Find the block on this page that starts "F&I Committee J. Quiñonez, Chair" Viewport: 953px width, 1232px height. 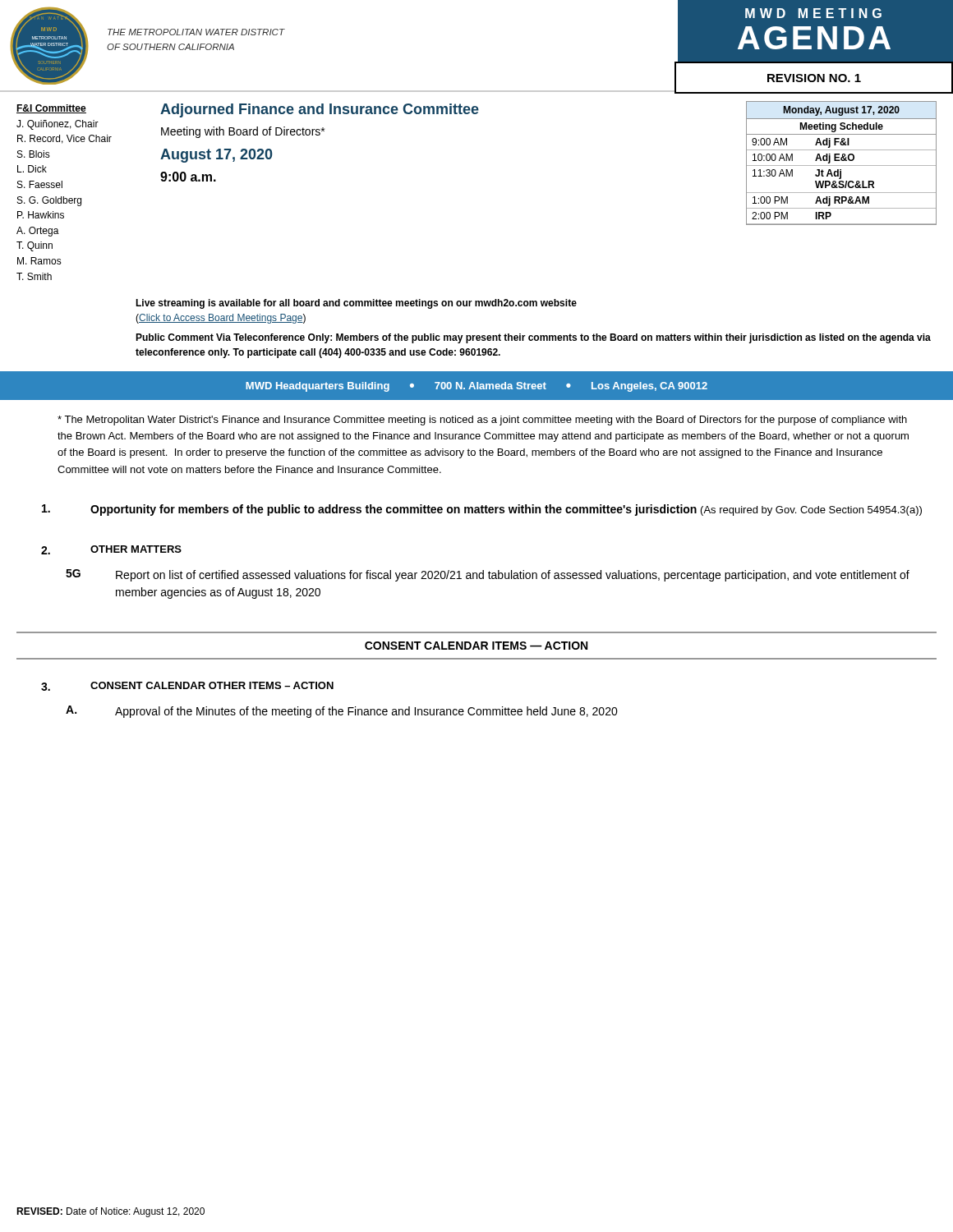tap(84, 192)
